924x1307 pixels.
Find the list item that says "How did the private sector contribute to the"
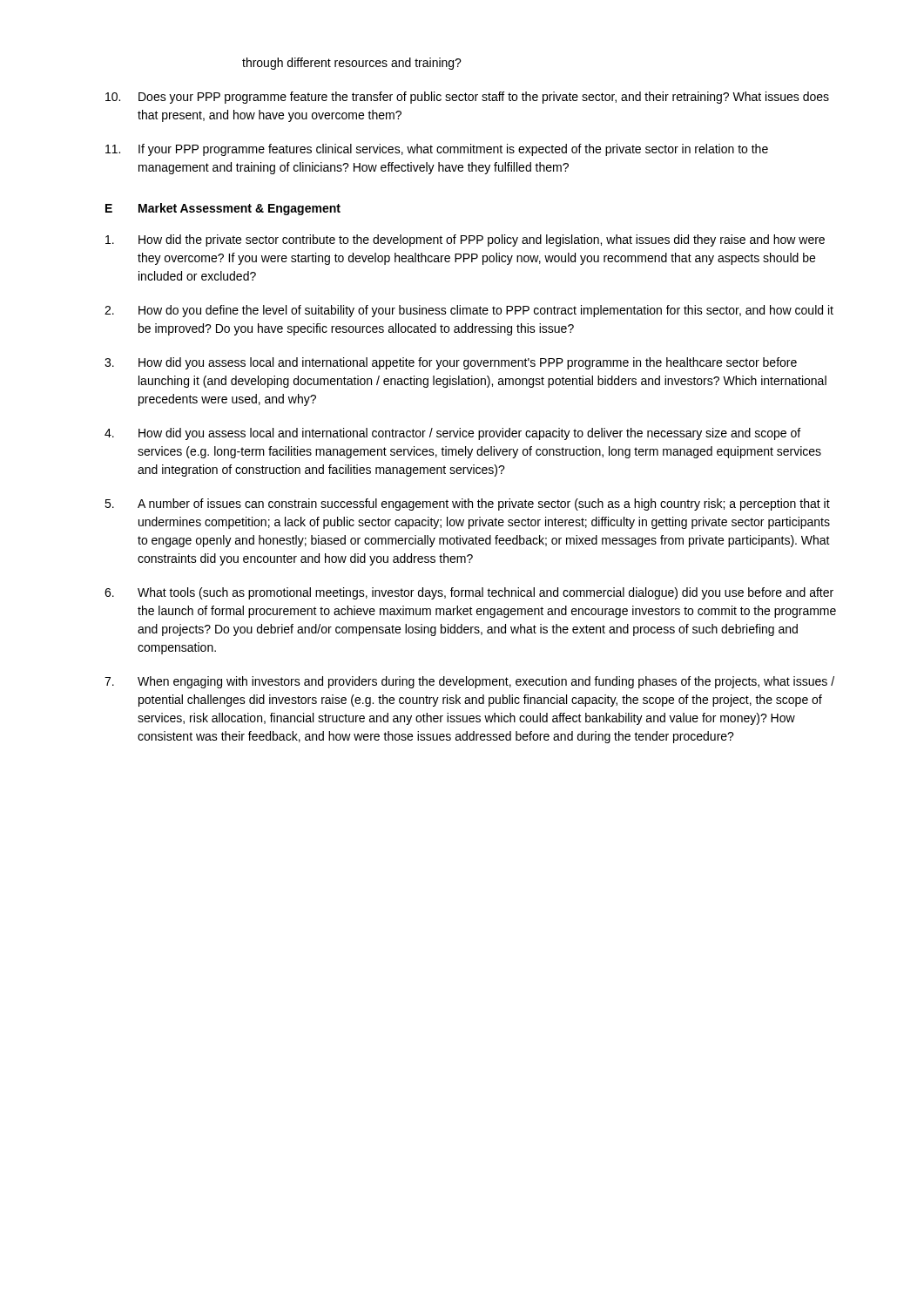[x=471, y=258]
